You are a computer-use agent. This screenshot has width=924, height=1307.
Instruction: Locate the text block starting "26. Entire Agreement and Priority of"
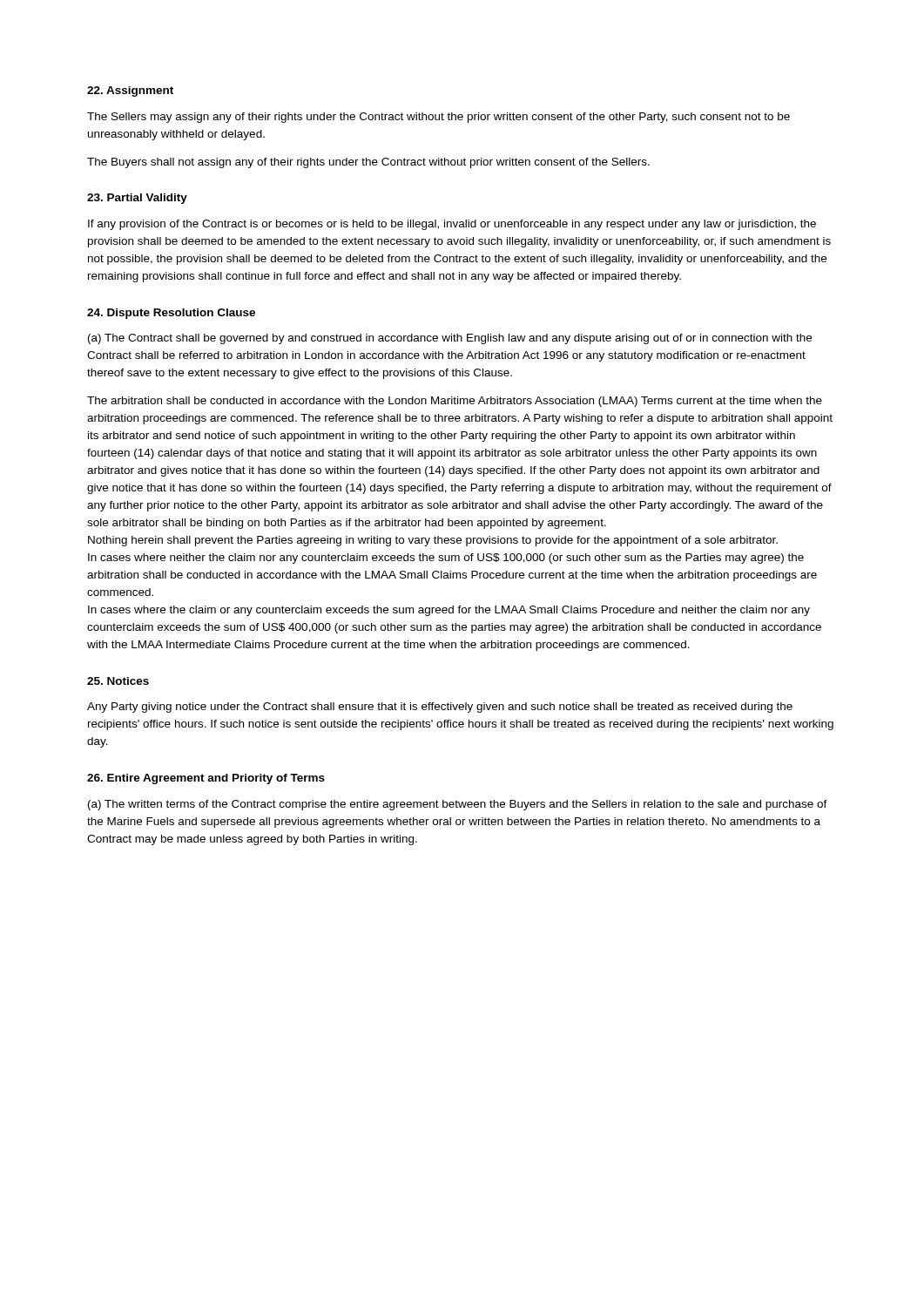pyautogui.click(x=206, y=778)
